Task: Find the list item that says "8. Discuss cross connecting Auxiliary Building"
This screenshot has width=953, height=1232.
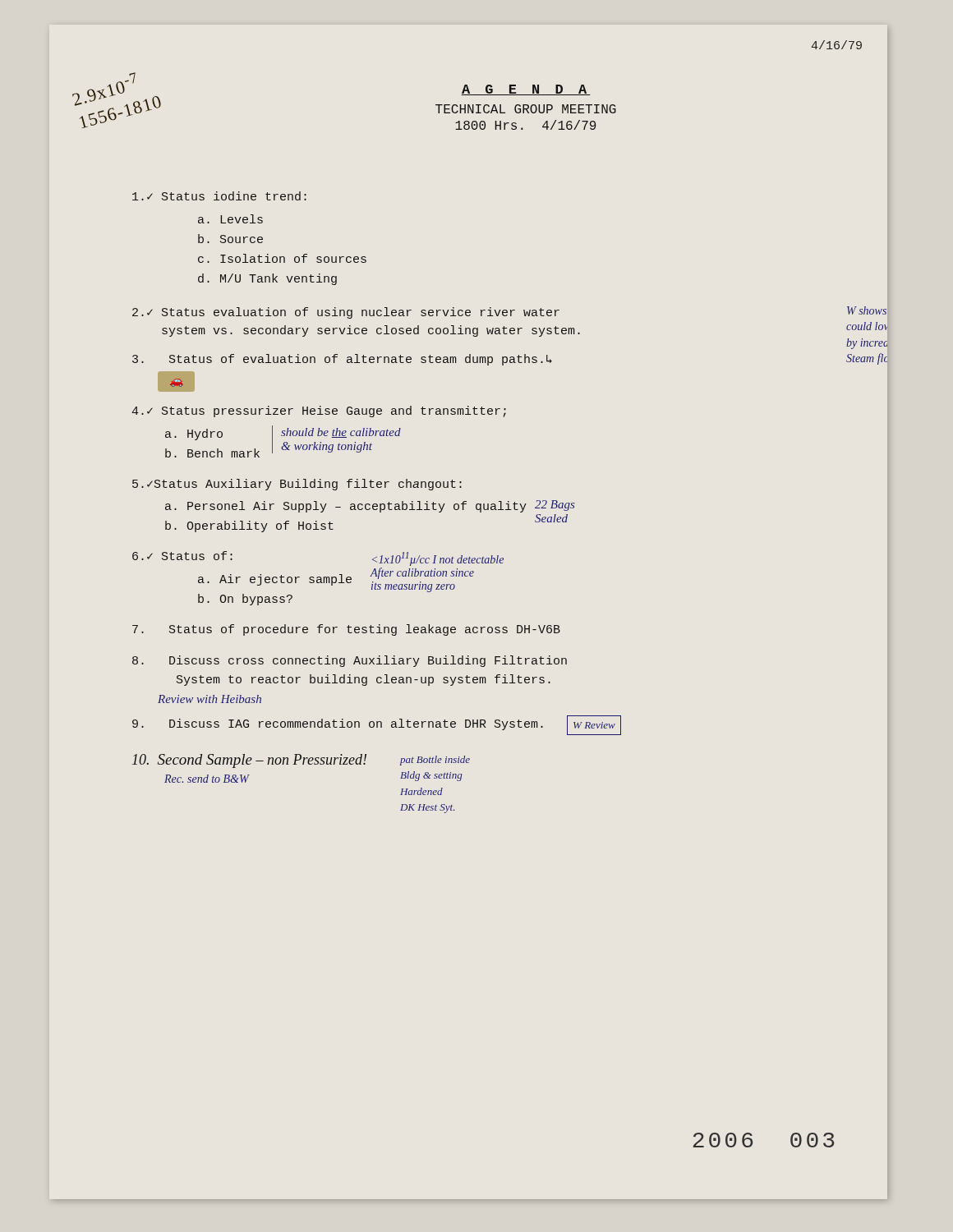Action: point(489,680)
